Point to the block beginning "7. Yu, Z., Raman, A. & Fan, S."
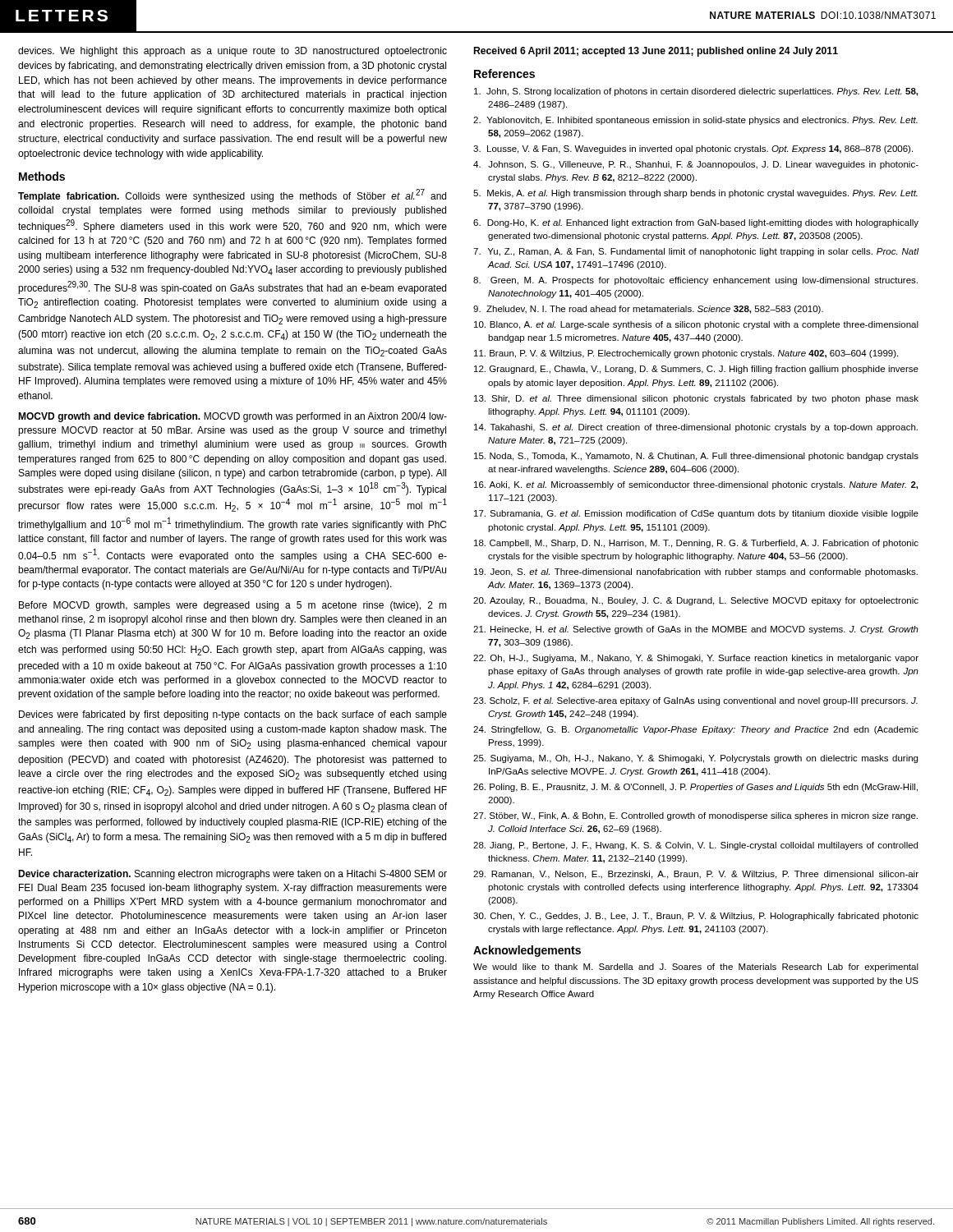This screenshot has height=1232, width=953. [x=696, y=258]
